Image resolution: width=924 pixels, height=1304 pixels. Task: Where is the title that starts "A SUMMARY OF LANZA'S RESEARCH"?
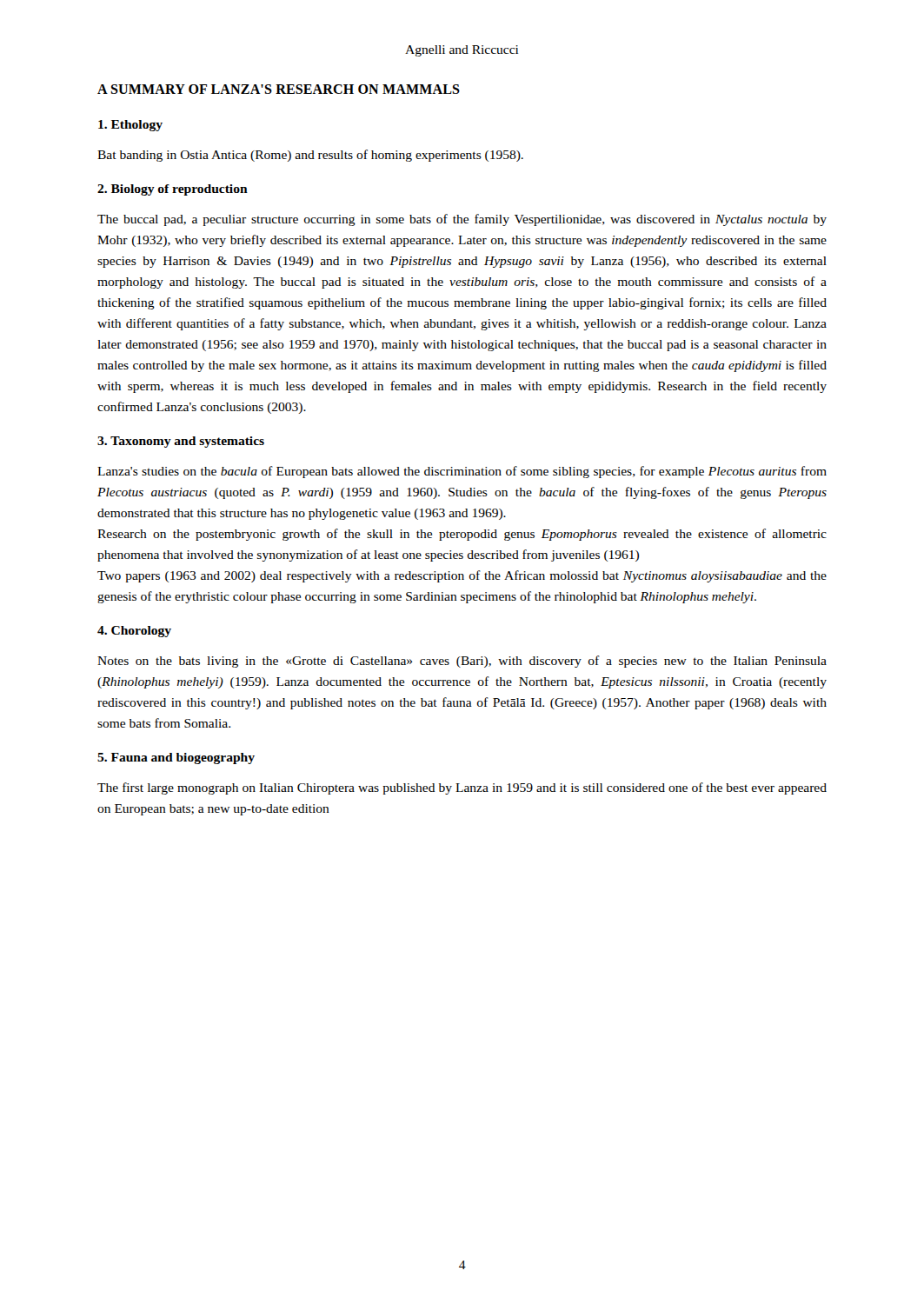[279, 89]
